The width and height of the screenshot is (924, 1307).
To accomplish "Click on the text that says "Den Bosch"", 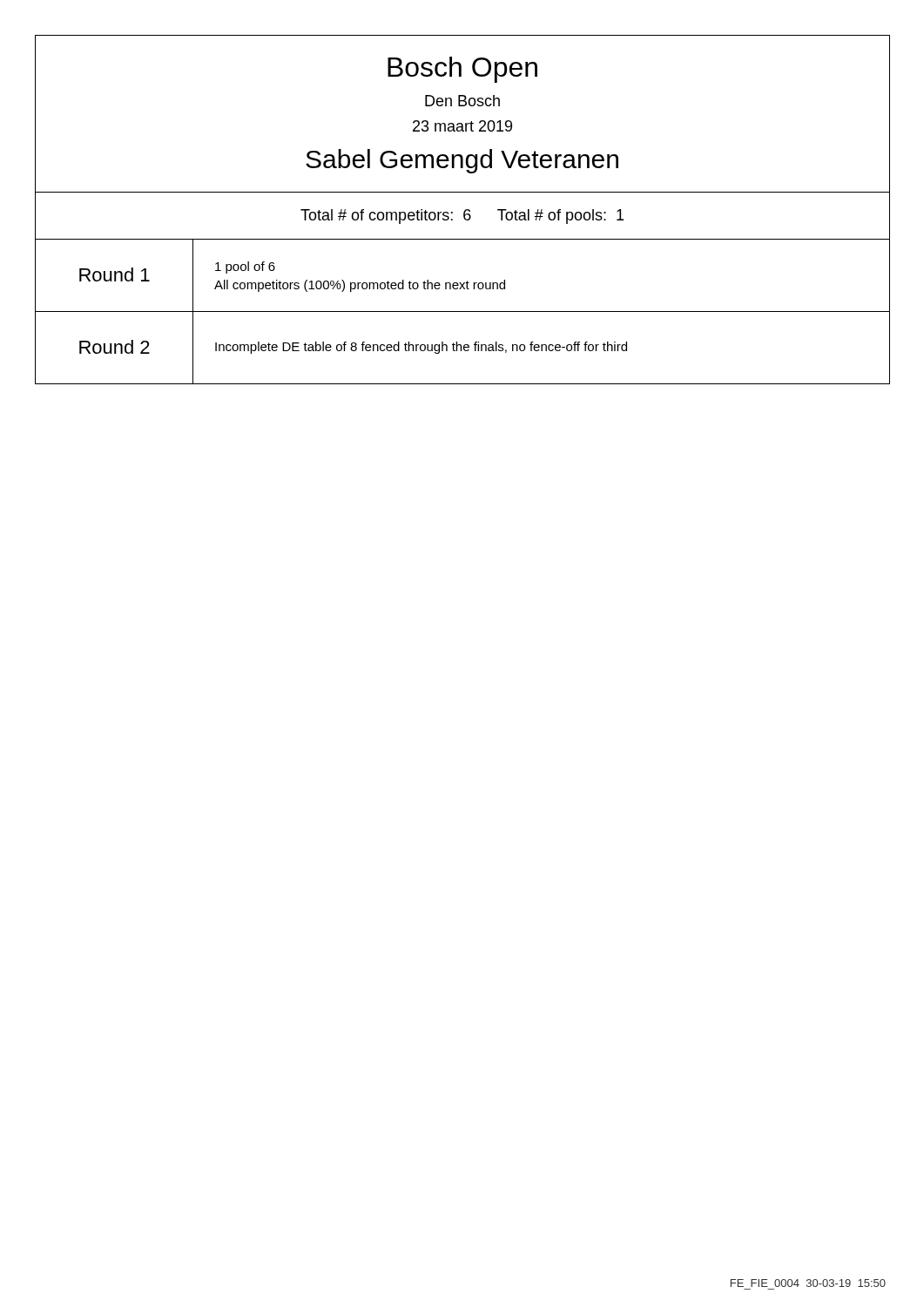I will click(462, 101).
